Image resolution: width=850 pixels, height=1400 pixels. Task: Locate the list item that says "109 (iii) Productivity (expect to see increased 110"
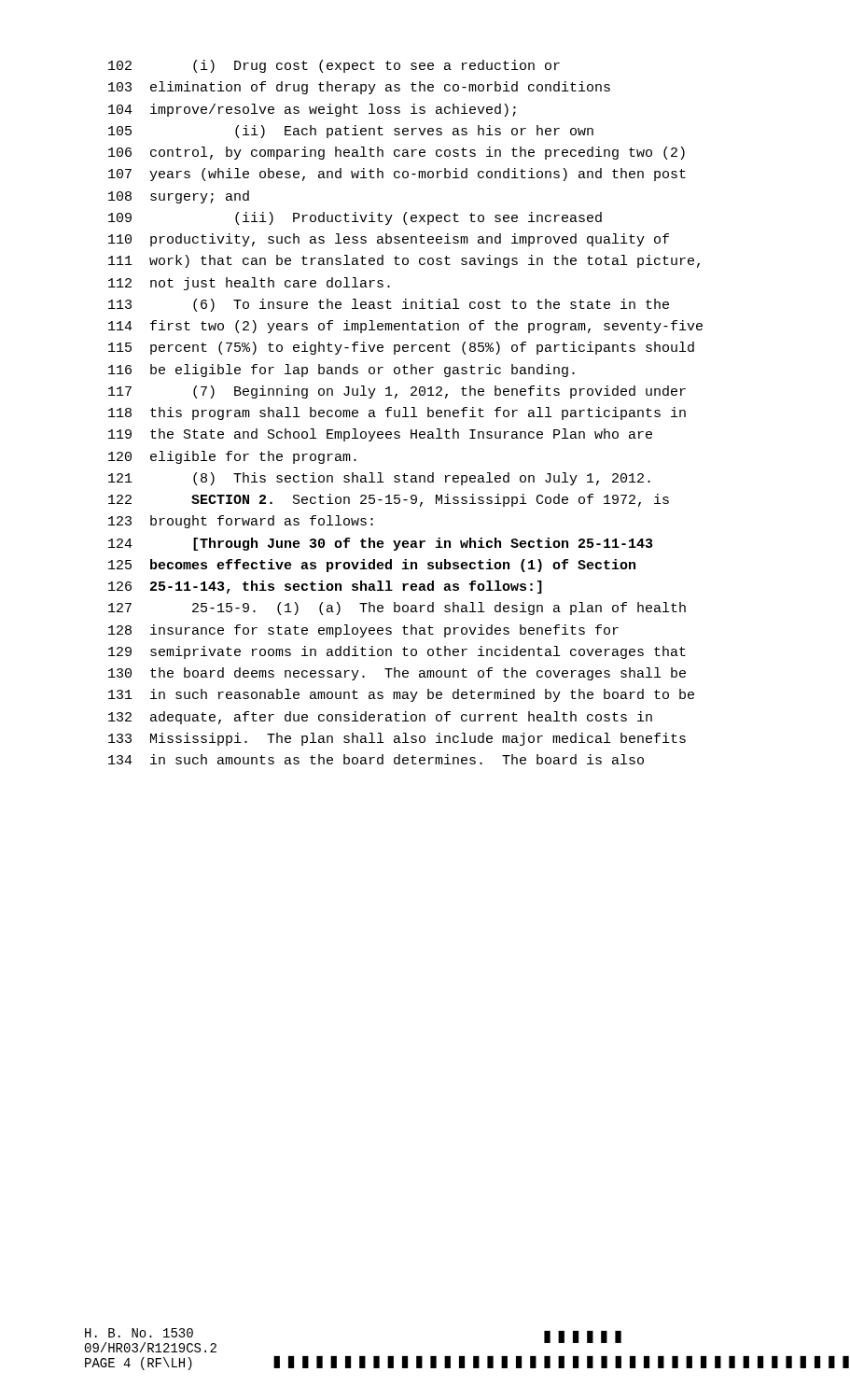pos(434,251)
